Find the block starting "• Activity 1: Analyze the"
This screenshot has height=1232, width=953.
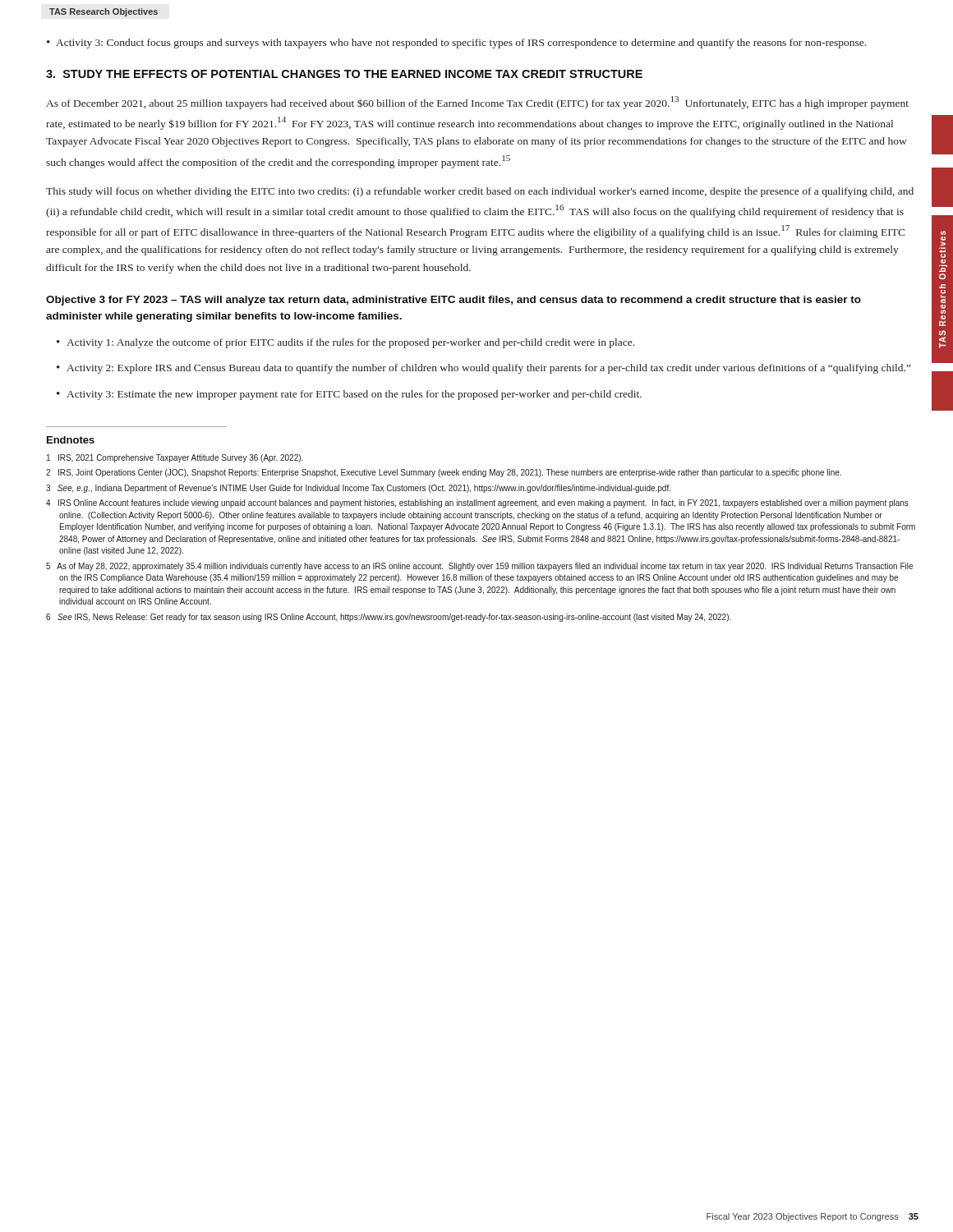click(346, 342)
